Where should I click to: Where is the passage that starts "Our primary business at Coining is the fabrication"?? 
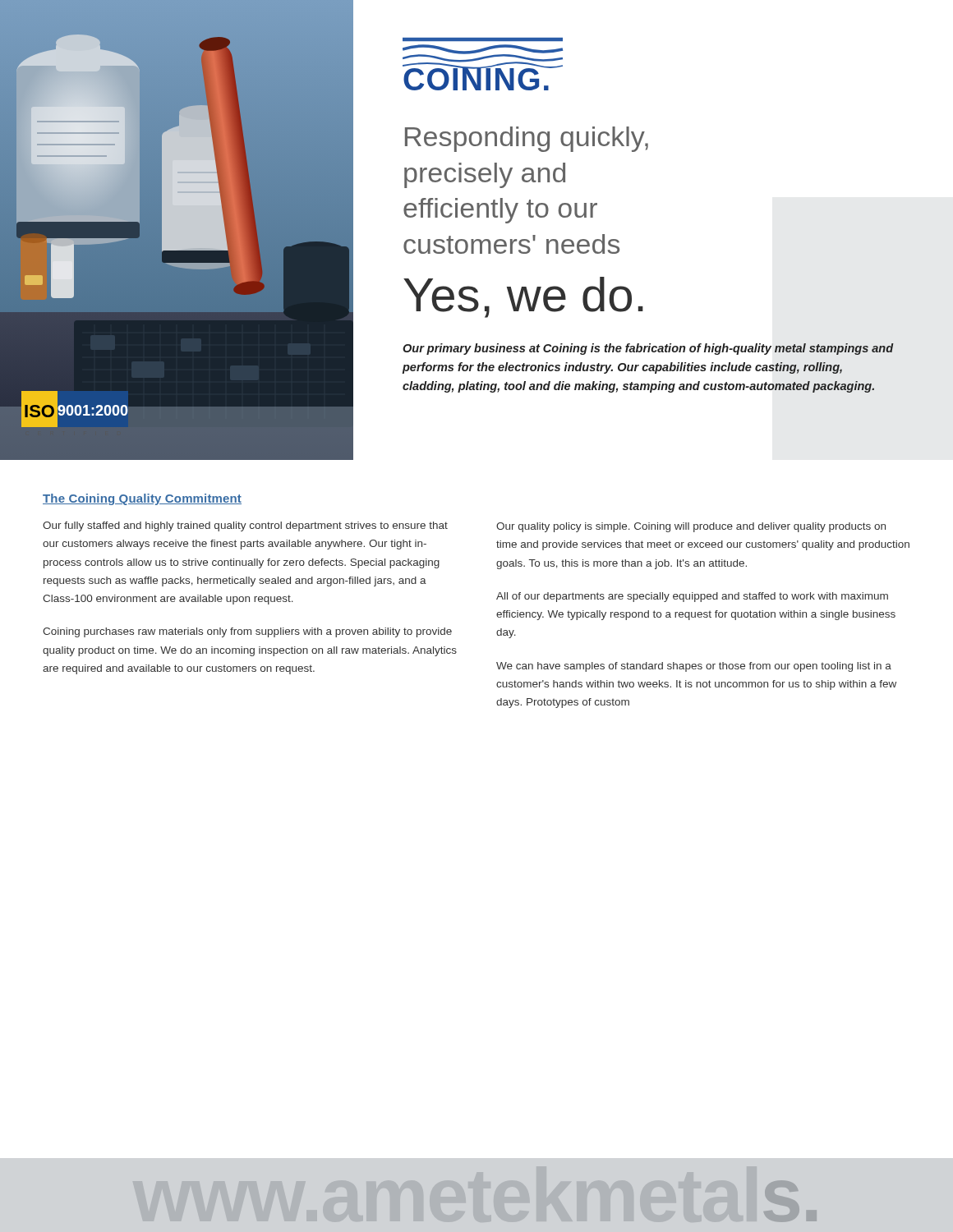pos(648,367)
